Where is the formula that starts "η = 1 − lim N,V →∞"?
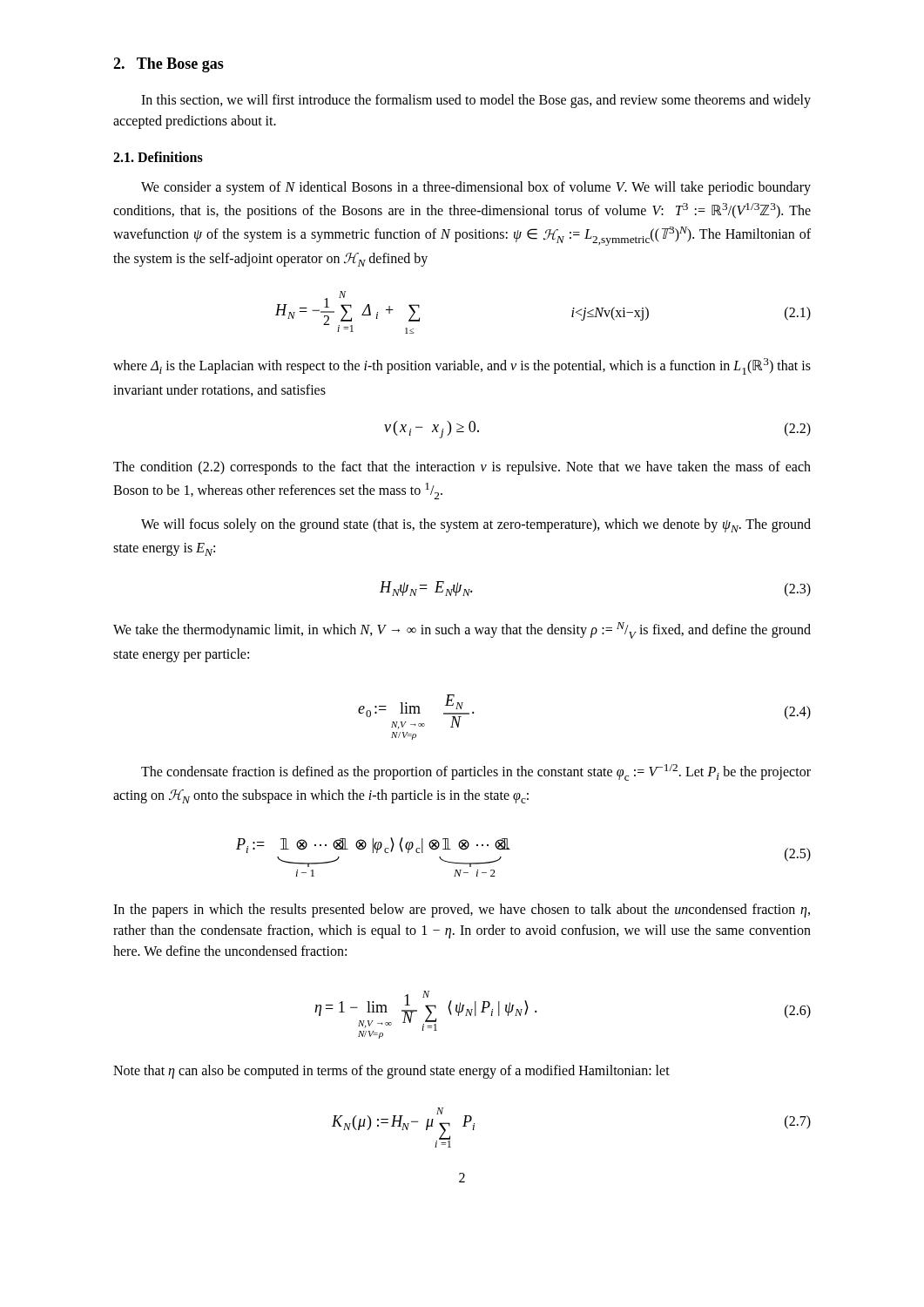Image resolution: width=924 pixels, height=1307 pixels. click(x=462, y=1011)
